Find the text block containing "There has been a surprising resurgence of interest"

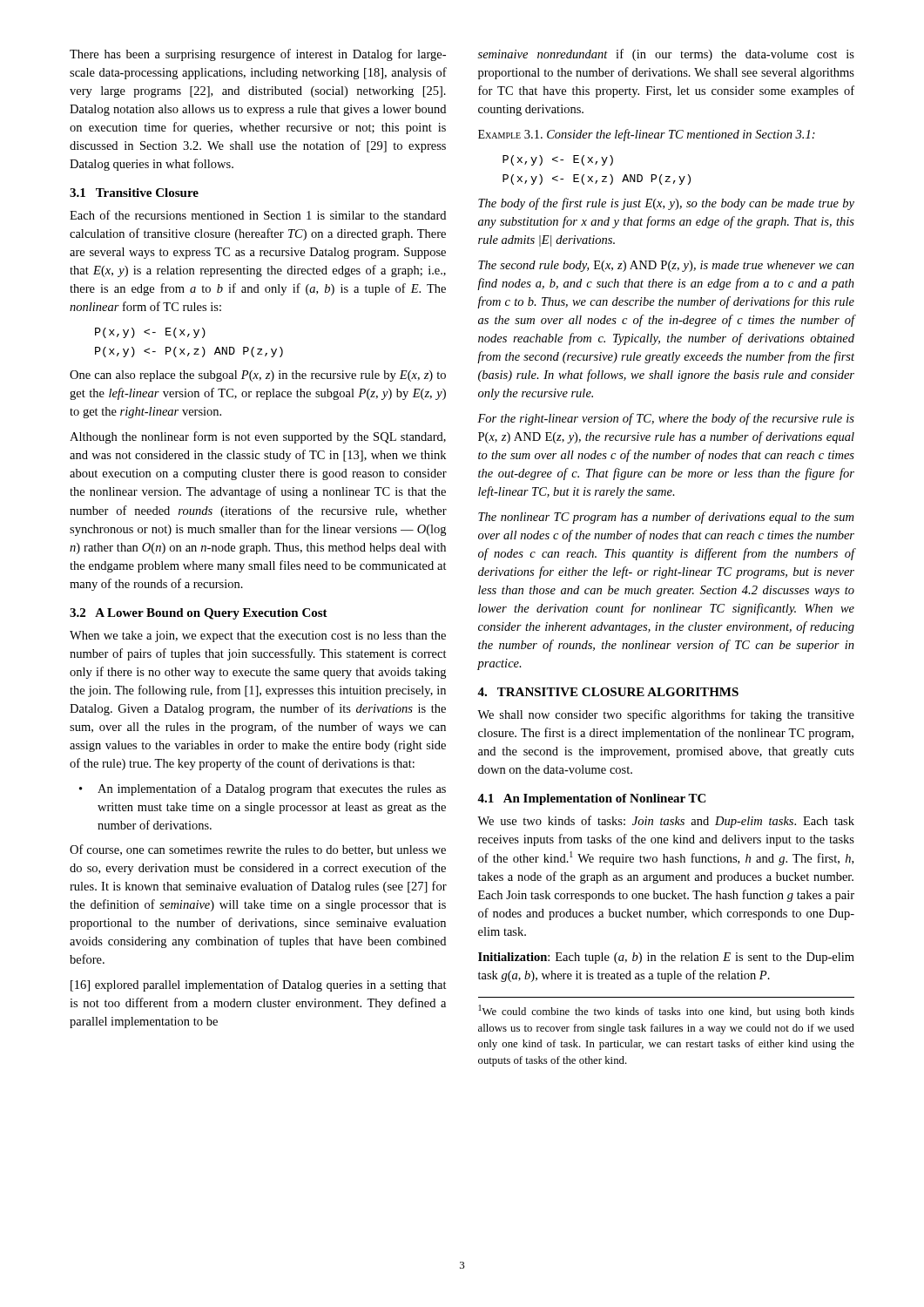pyautogui.click(x=258, y=109)
